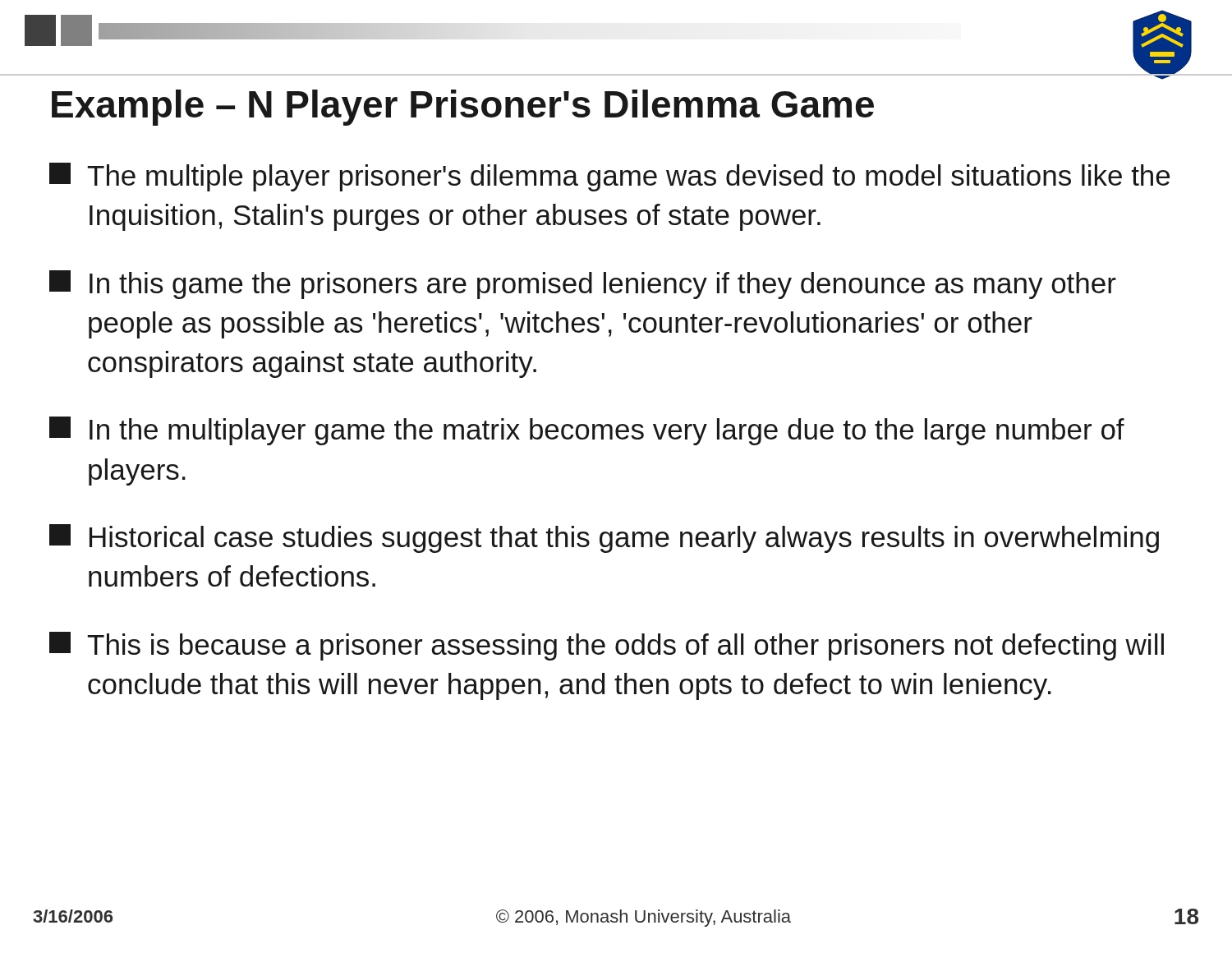The height and width of the screenshot is (953, 1232).
Task: Locate the passage starting "In this game the prisoners are"
Action: pos(616,323)
